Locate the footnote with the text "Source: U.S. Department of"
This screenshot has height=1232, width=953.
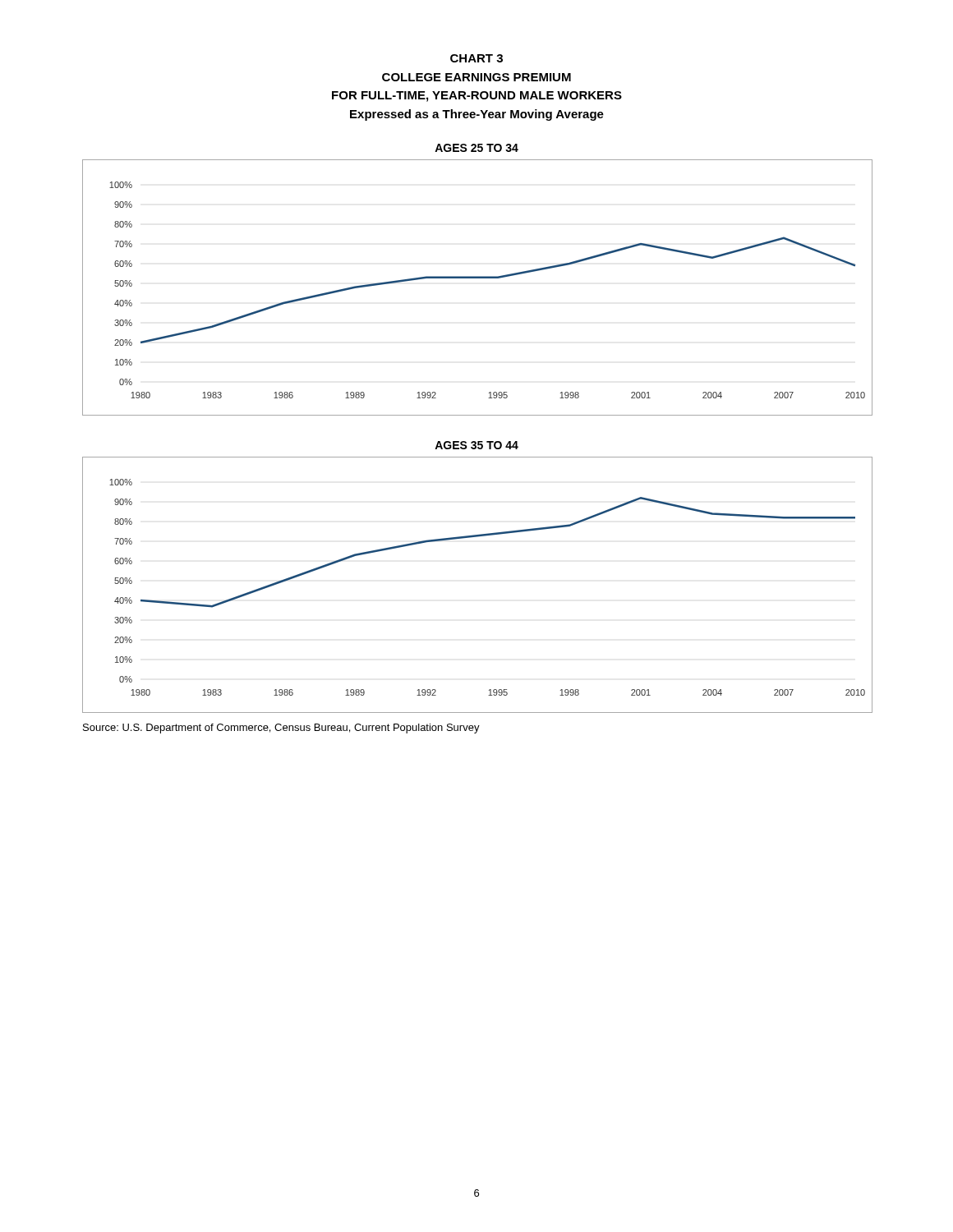tap(281, 727)
